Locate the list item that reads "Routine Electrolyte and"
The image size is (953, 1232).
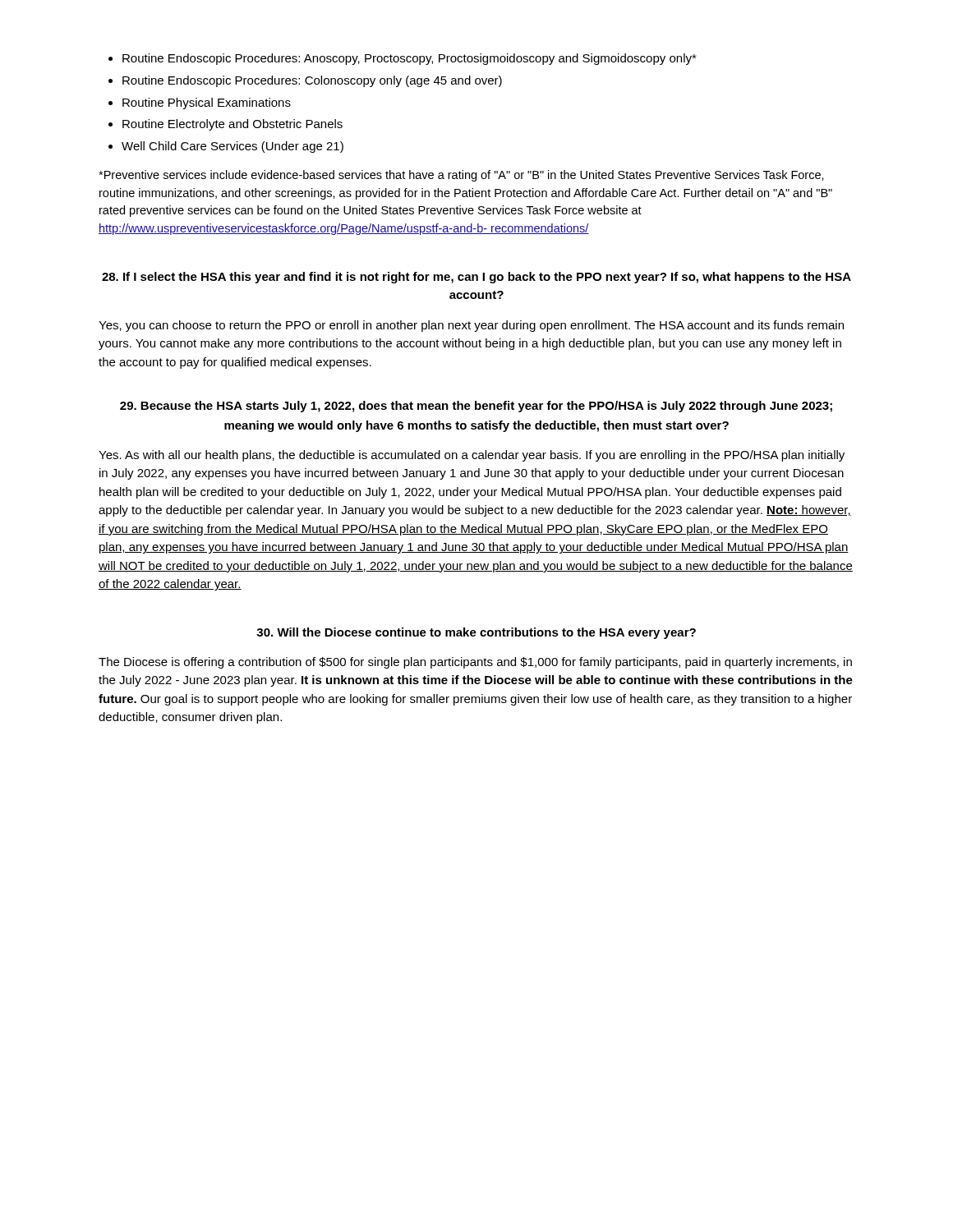(x=232, y=124)
